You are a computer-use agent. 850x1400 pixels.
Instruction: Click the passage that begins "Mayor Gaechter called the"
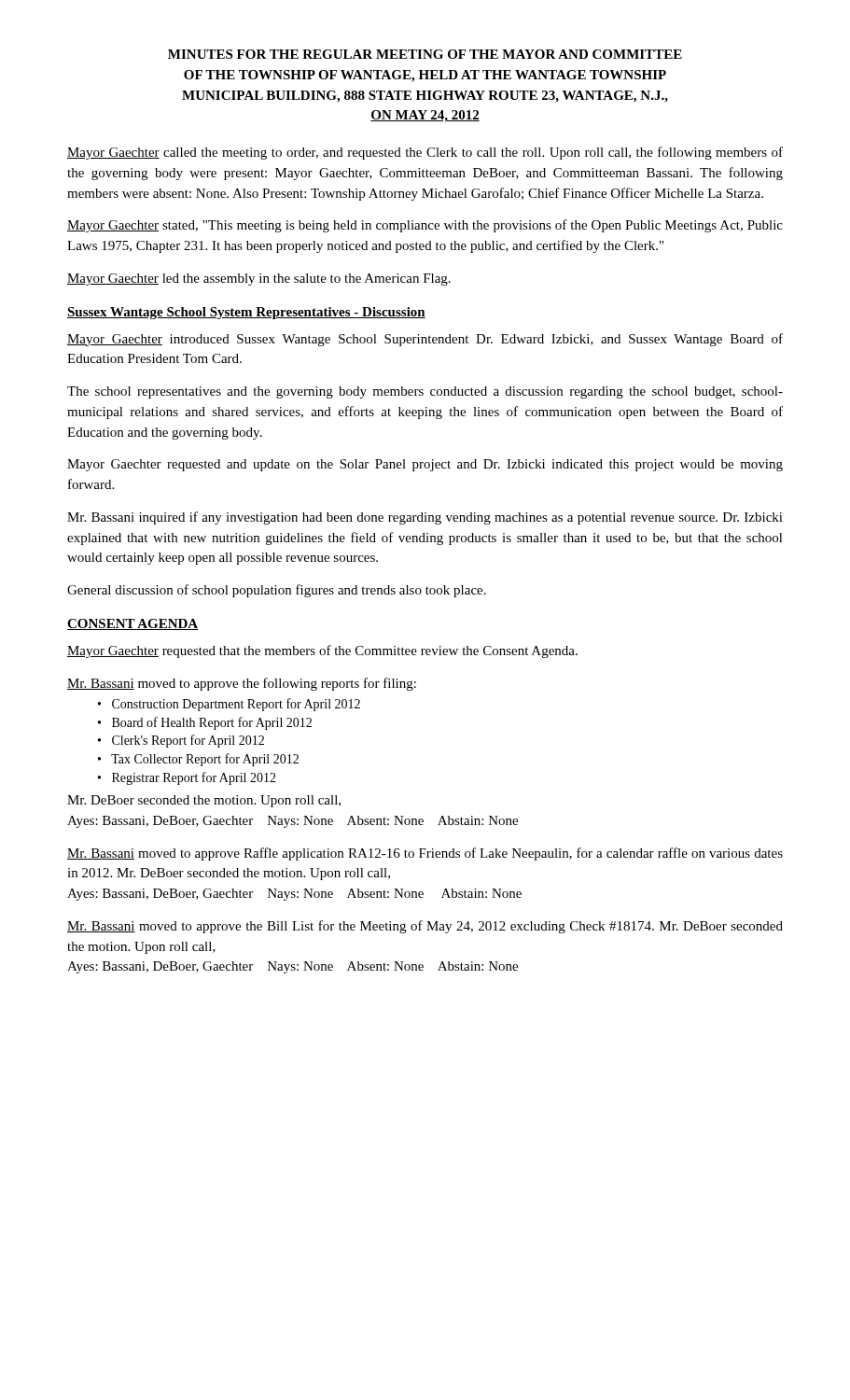[x=425, y=172]
